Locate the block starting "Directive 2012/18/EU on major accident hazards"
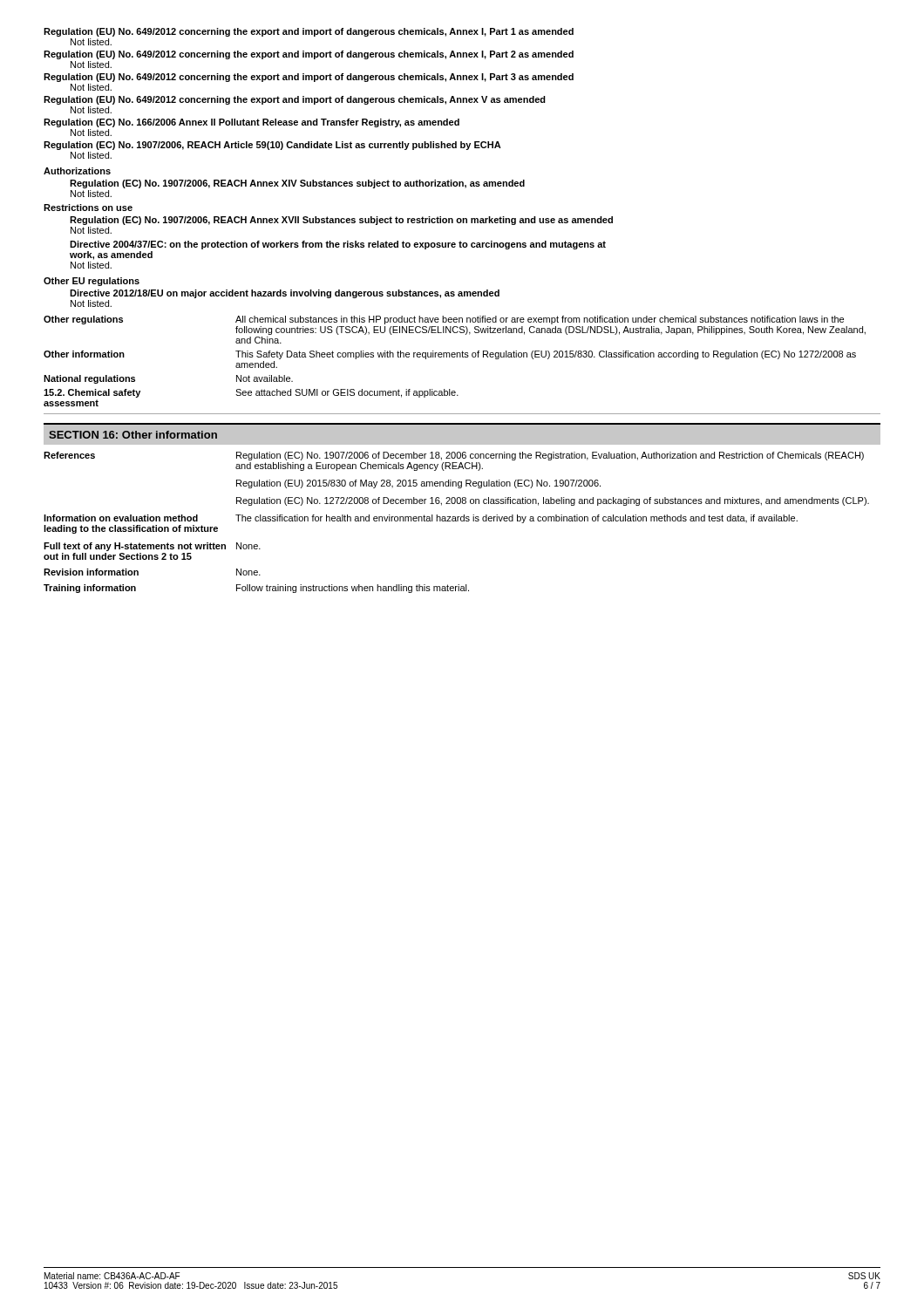Image resolution: width=924 pixels, height=1308 pixels. pyautogui.click(x=285, y=298)
